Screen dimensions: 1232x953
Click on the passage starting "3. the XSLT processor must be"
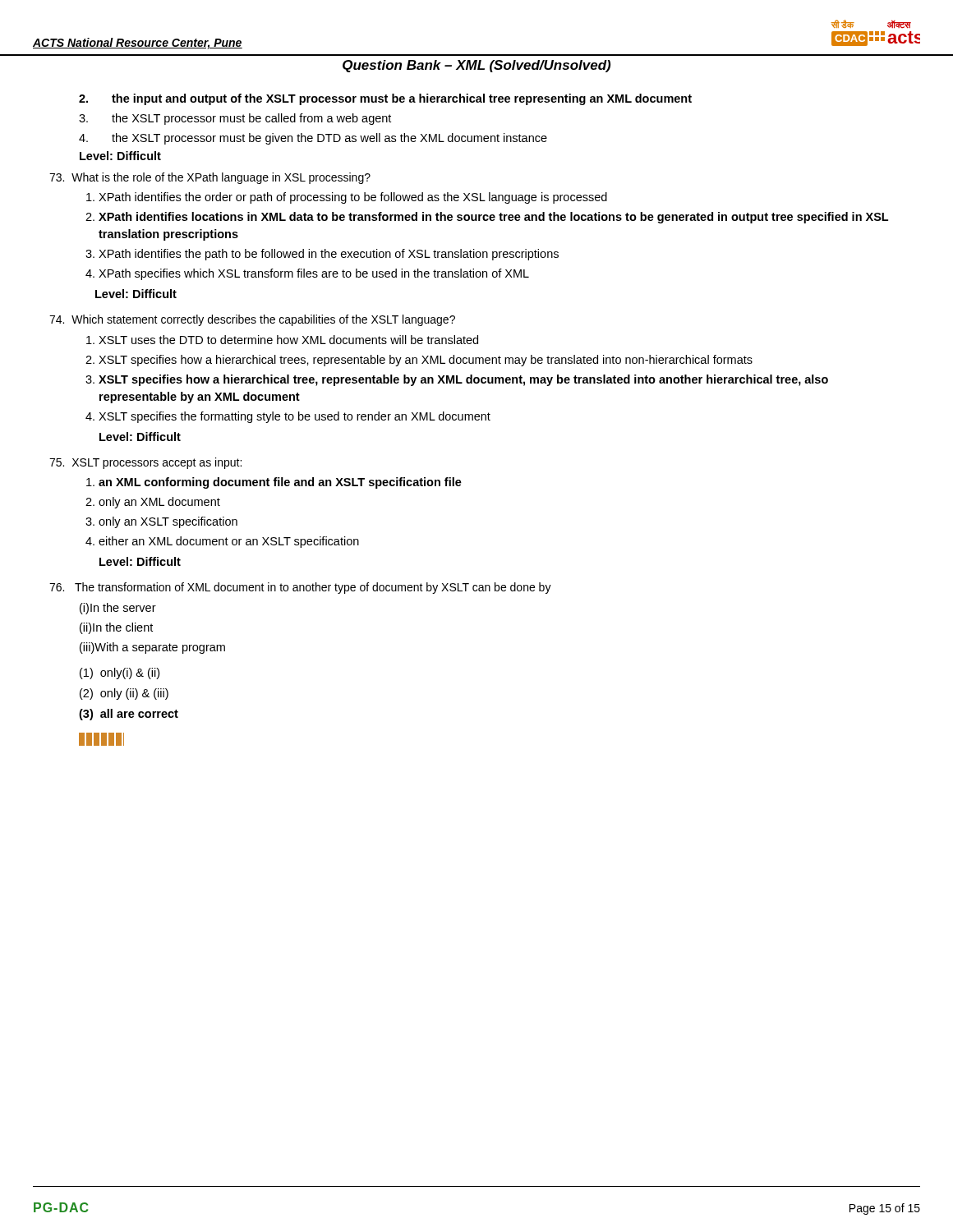coord(235,119)
